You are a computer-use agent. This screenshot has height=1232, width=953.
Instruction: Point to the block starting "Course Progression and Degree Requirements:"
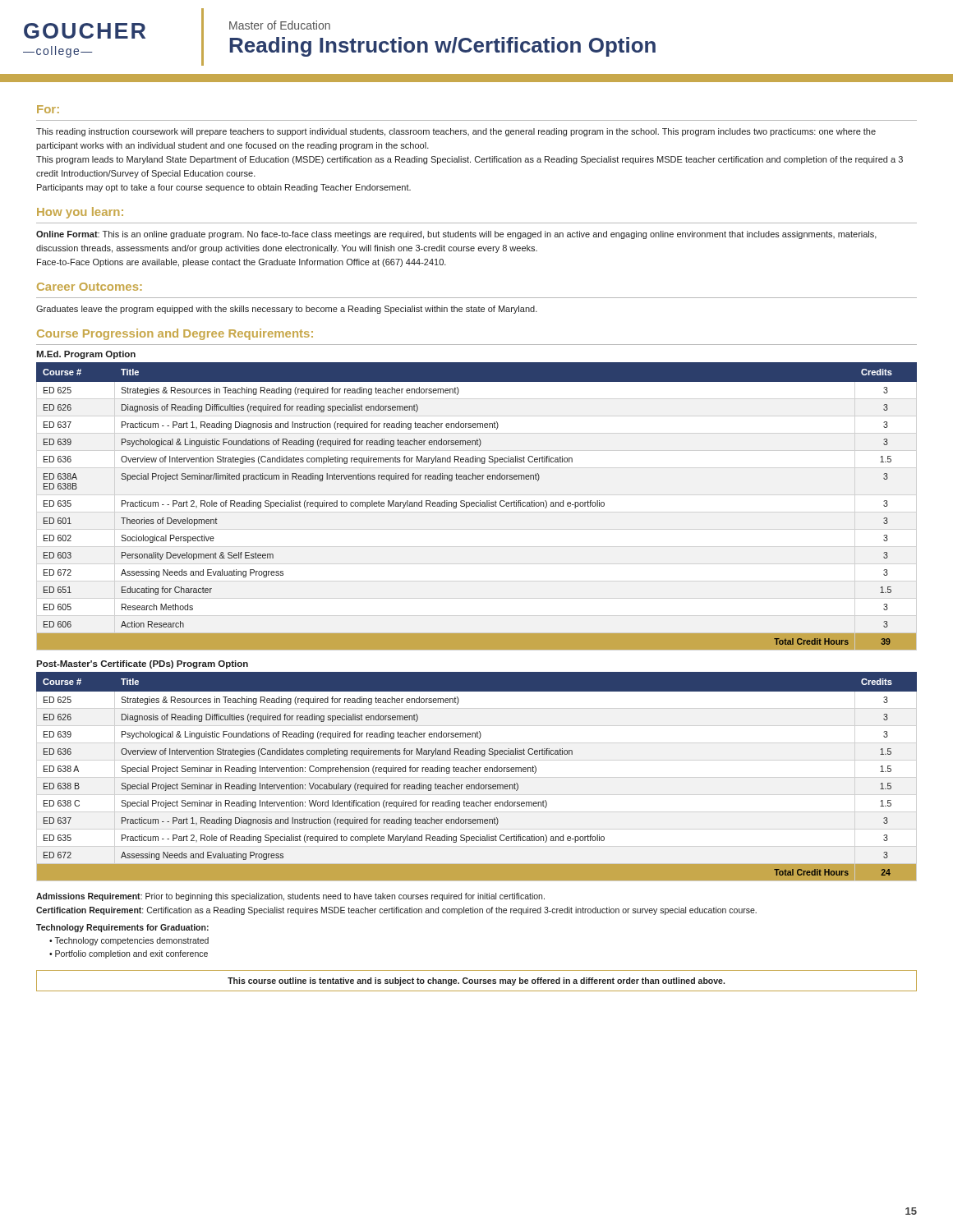[175, 333]
